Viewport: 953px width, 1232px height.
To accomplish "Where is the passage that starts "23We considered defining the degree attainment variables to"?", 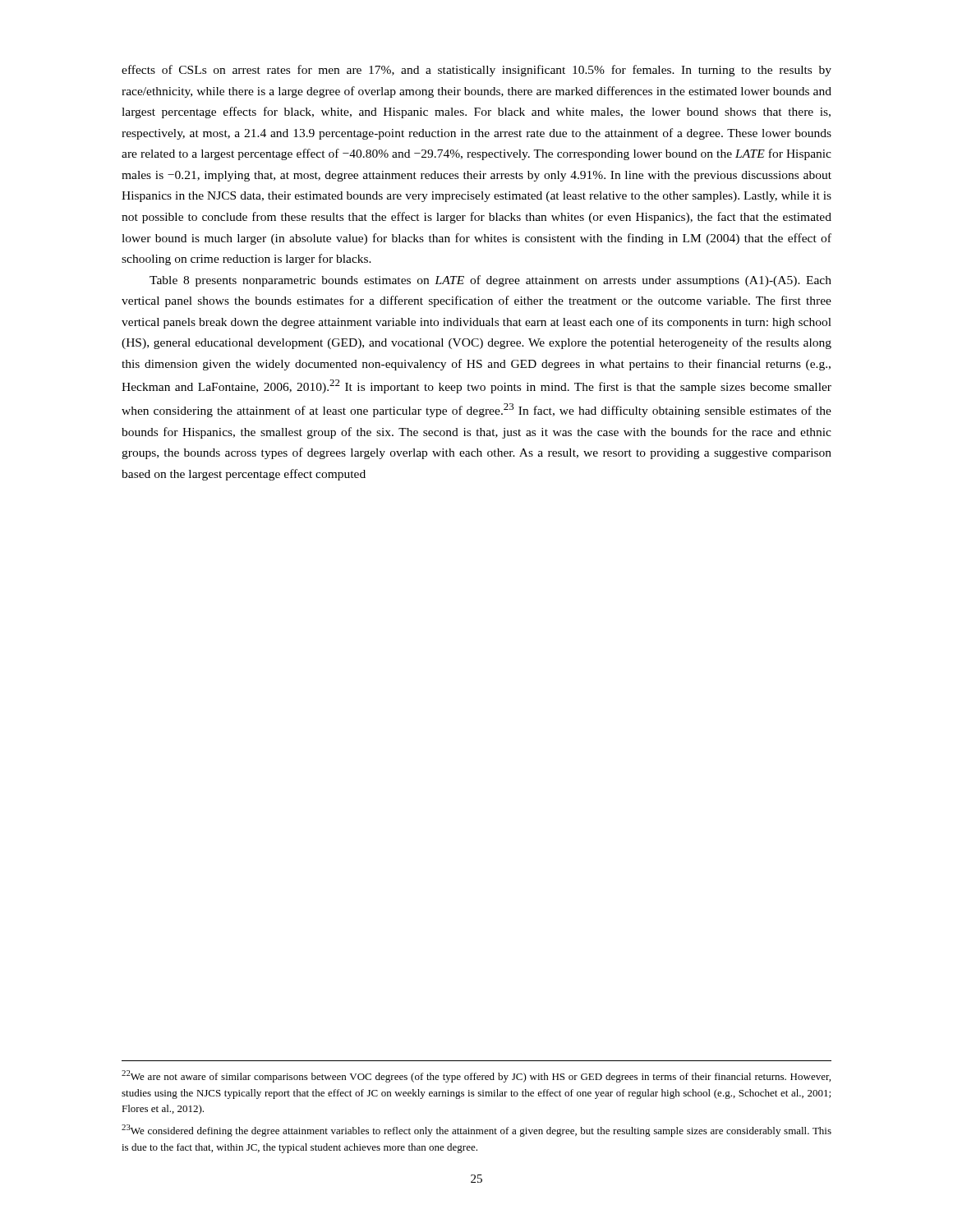I will point(476,1137).
